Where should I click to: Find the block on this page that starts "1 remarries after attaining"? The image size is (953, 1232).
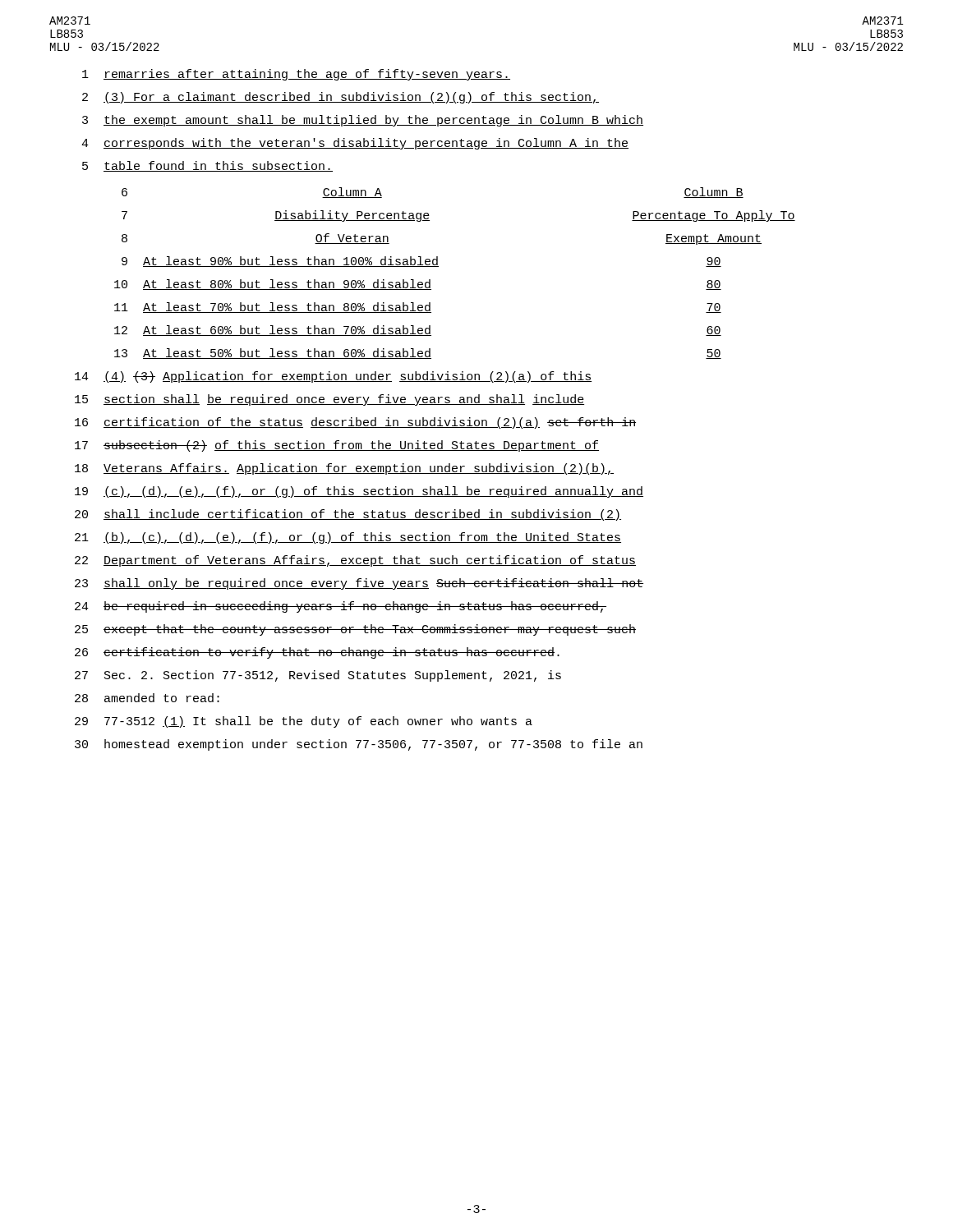click(476, 75)
